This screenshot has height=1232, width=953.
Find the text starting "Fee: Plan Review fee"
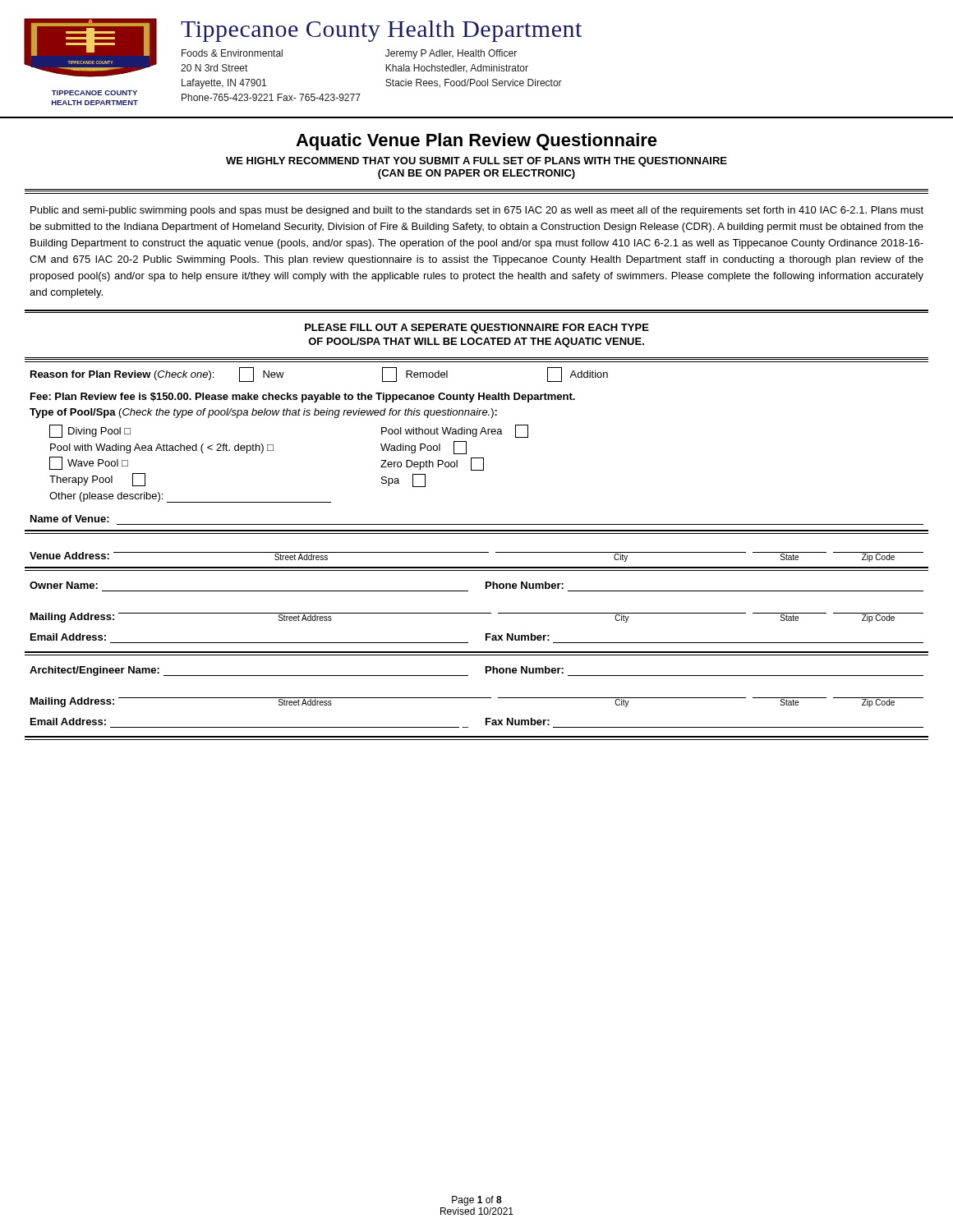[303, 396]
